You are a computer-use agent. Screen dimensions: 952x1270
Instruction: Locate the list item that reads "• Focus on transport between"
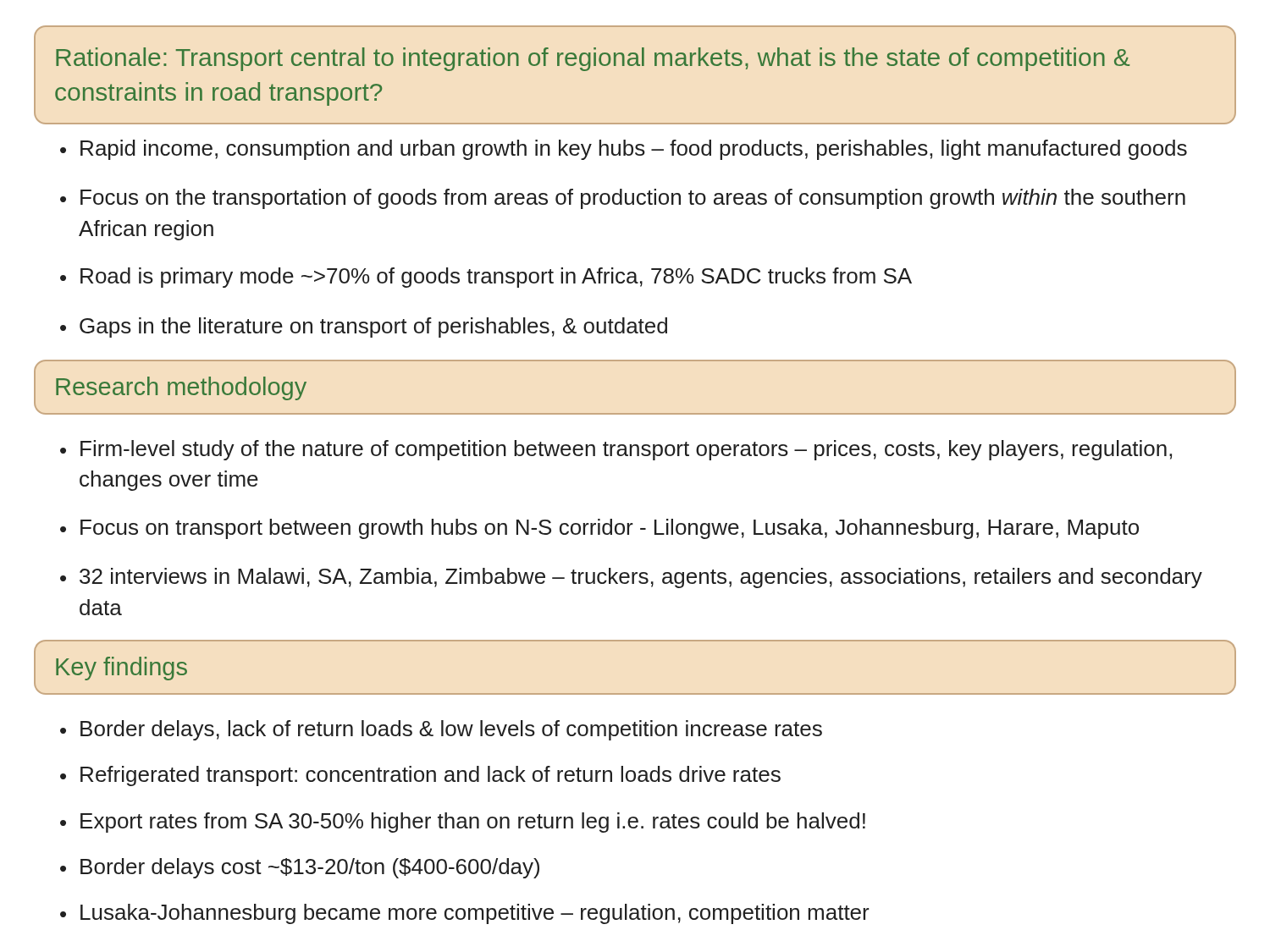(x=600, y=528)
